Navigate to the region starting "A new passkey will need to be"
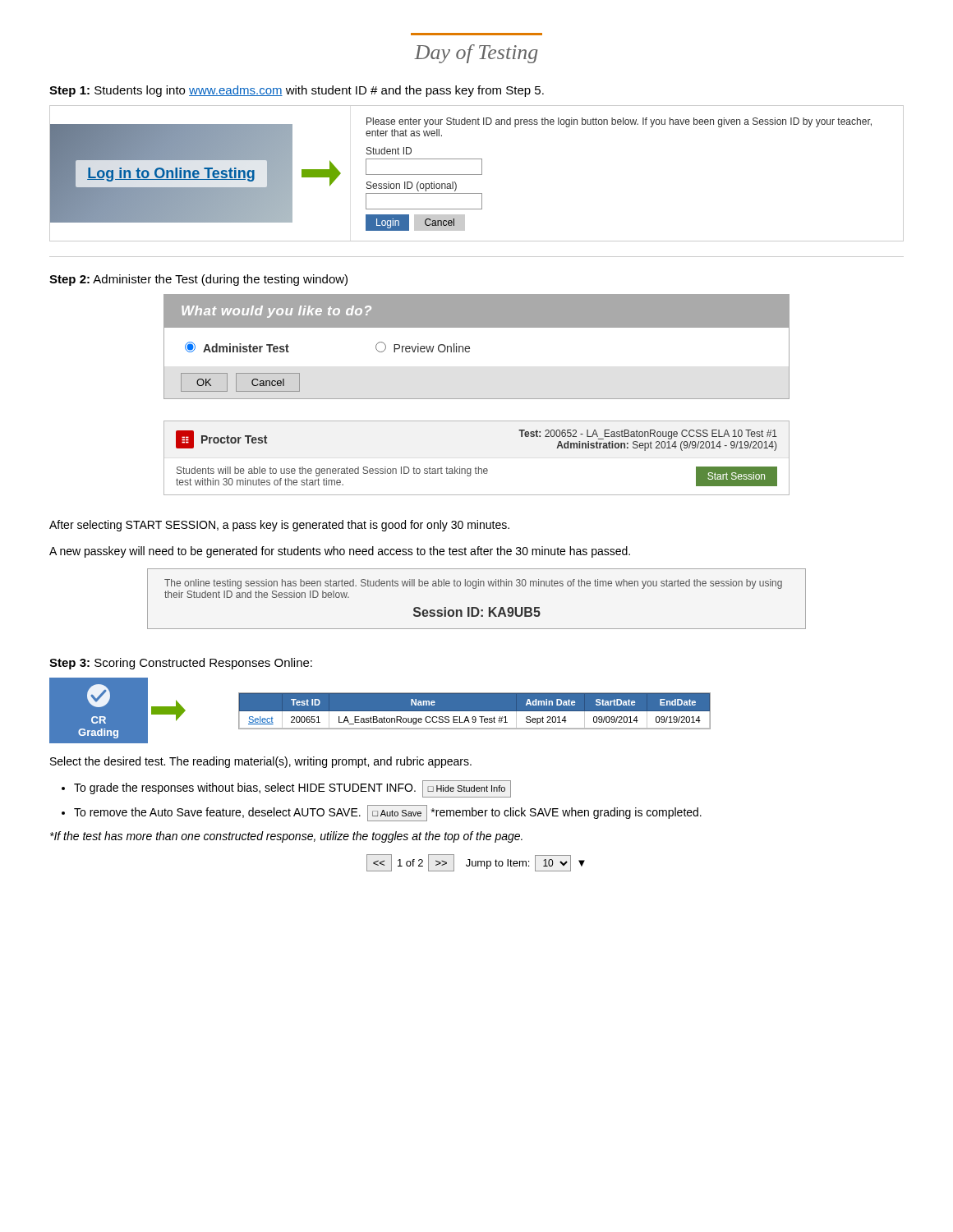953x1232 pixels. click(x=340, y=551)
